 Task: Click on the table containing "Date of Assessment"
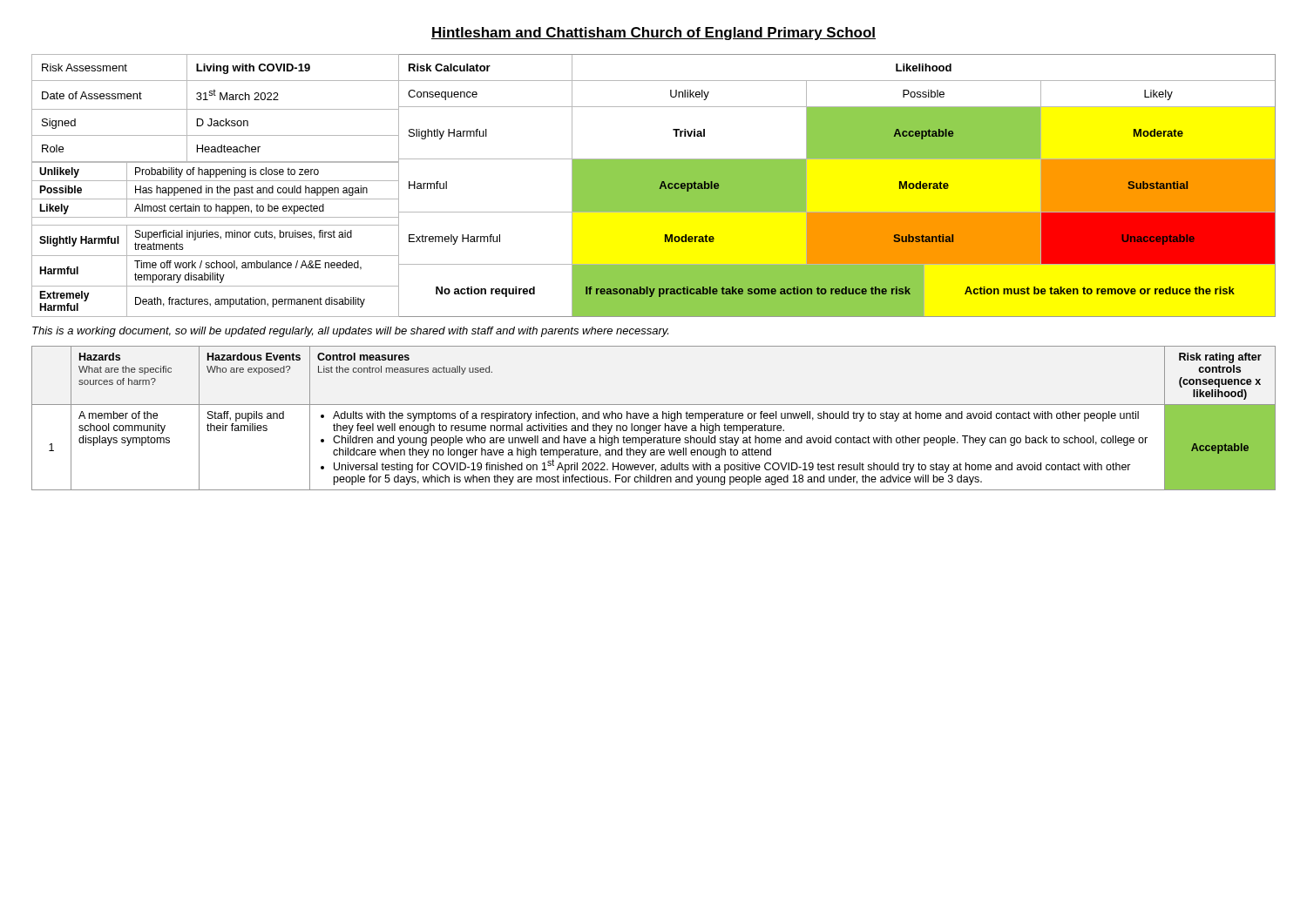point(654,186)
